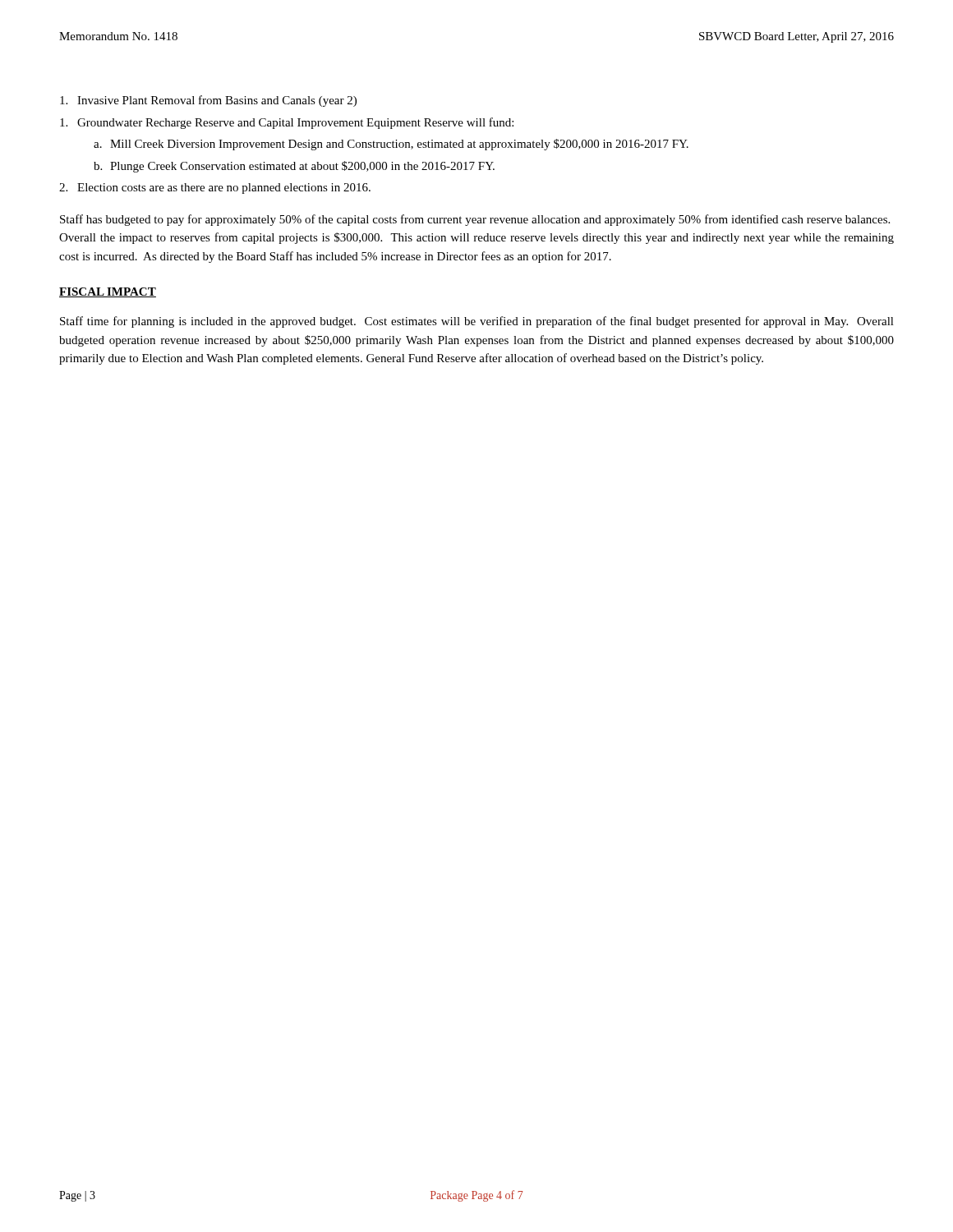
Task: Select the block starting "a. Mill Creek Diversion Improvement Design and Construction,"
Action: click(391, 144)
